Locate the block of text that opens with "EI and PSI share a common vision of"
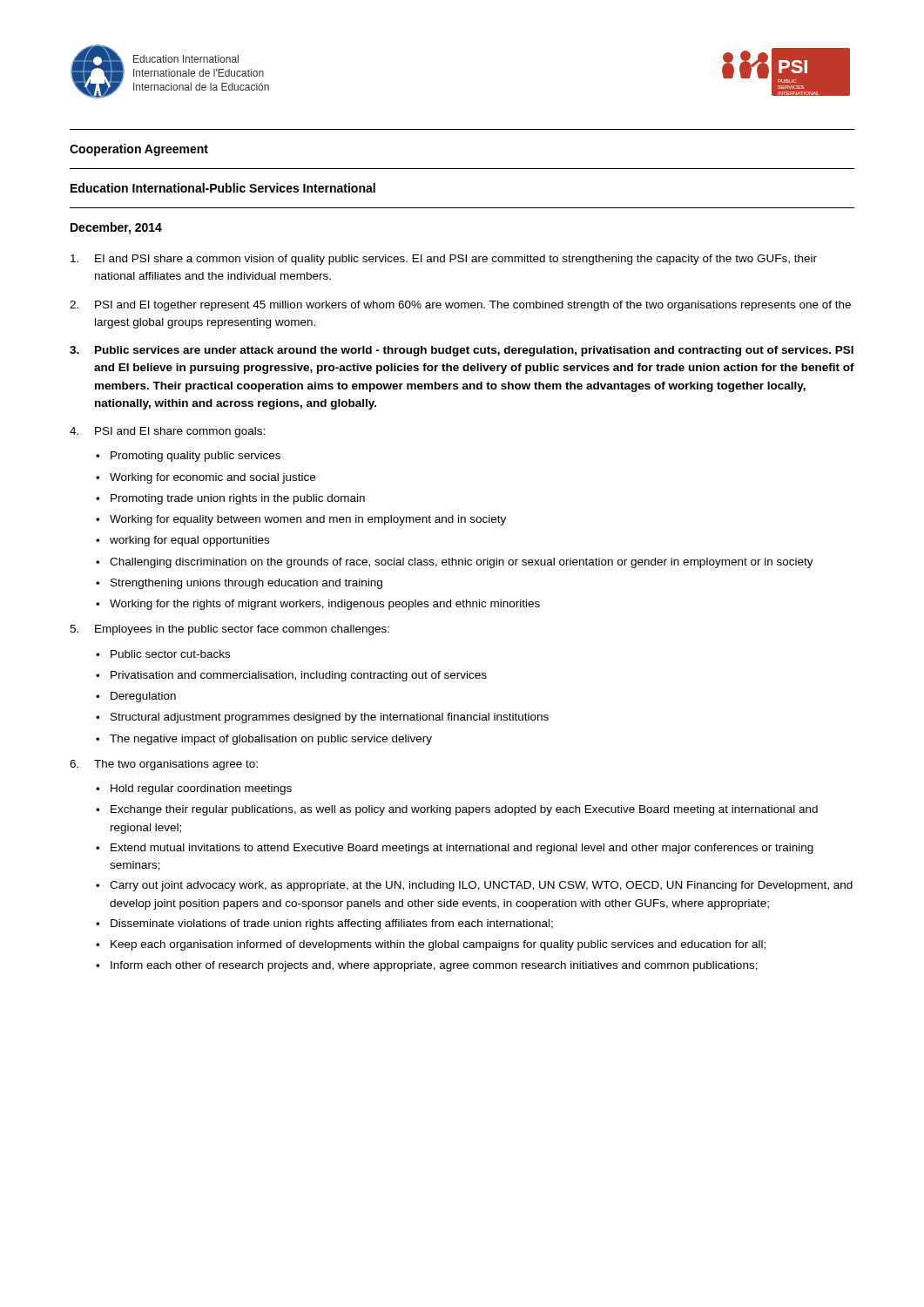Viewport: 924px width, 1307px height. click(x=462, y=268)
